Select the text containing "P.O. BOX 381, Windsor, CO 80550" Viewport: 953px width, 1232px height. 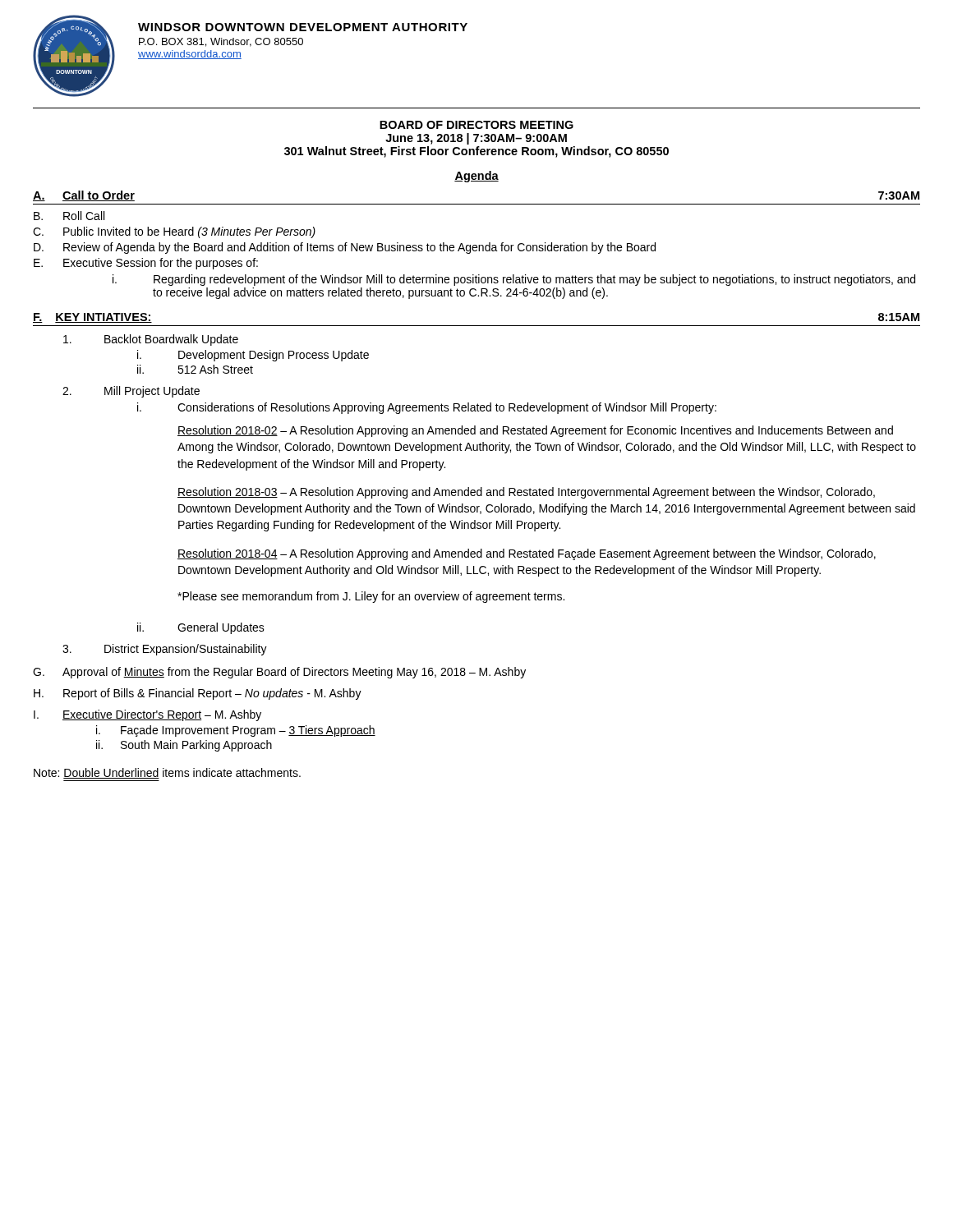221,42
